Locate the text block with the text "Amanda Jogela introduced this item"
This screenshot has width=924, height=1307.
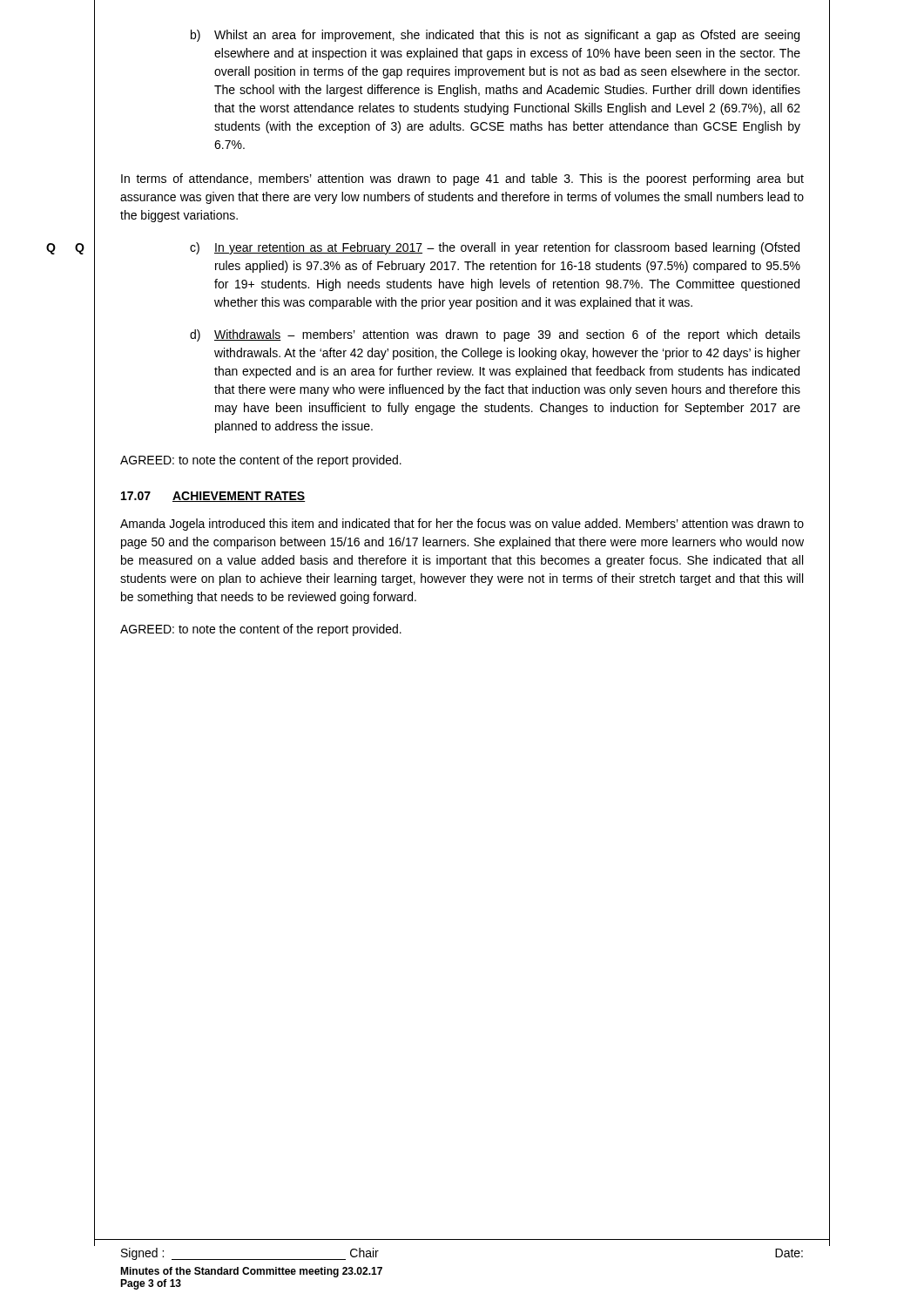[x=462, y=560]
